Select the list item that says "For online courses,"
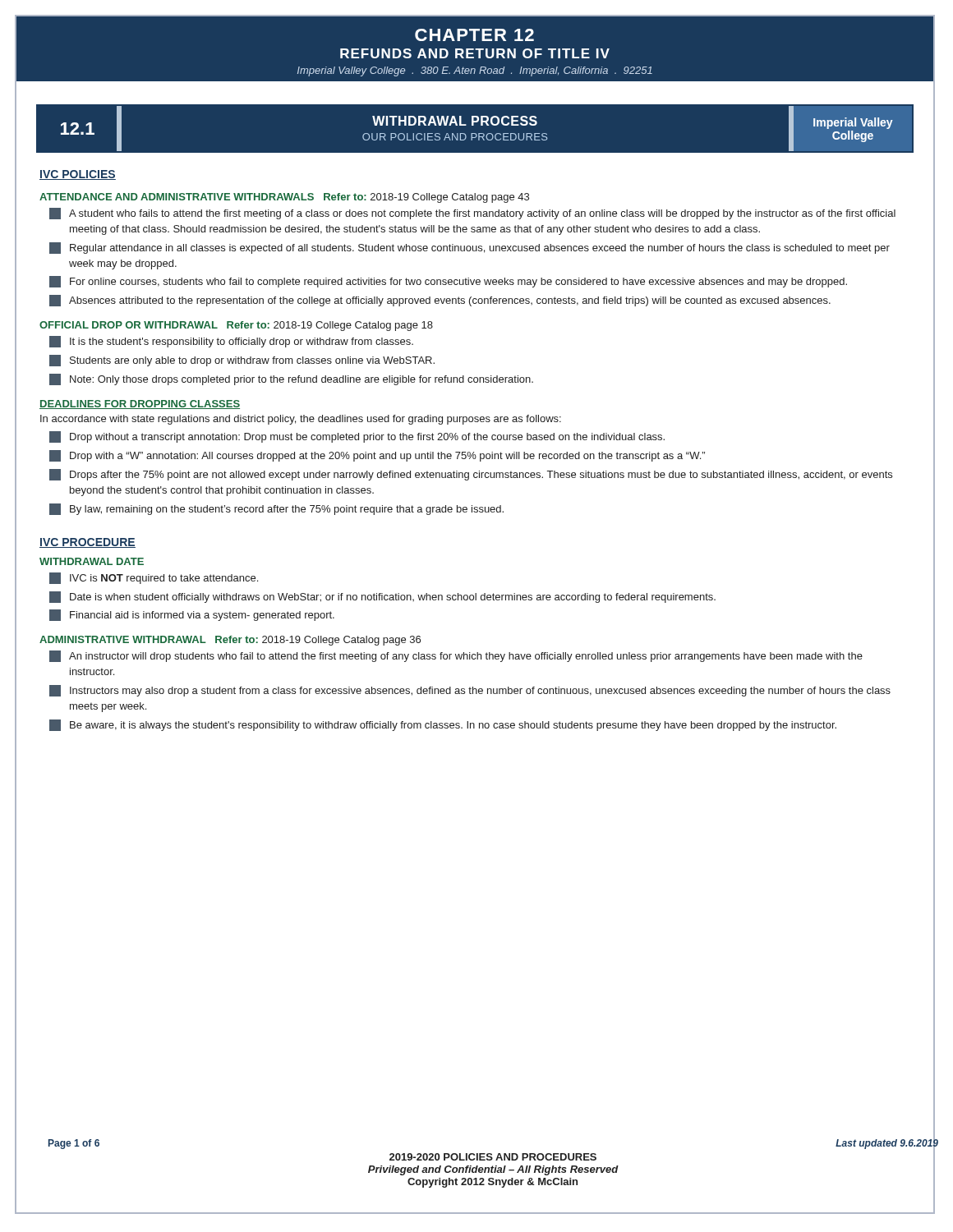Image resolution: width=953 pixels, height=1232 pixels. click(x=449, y=282)
